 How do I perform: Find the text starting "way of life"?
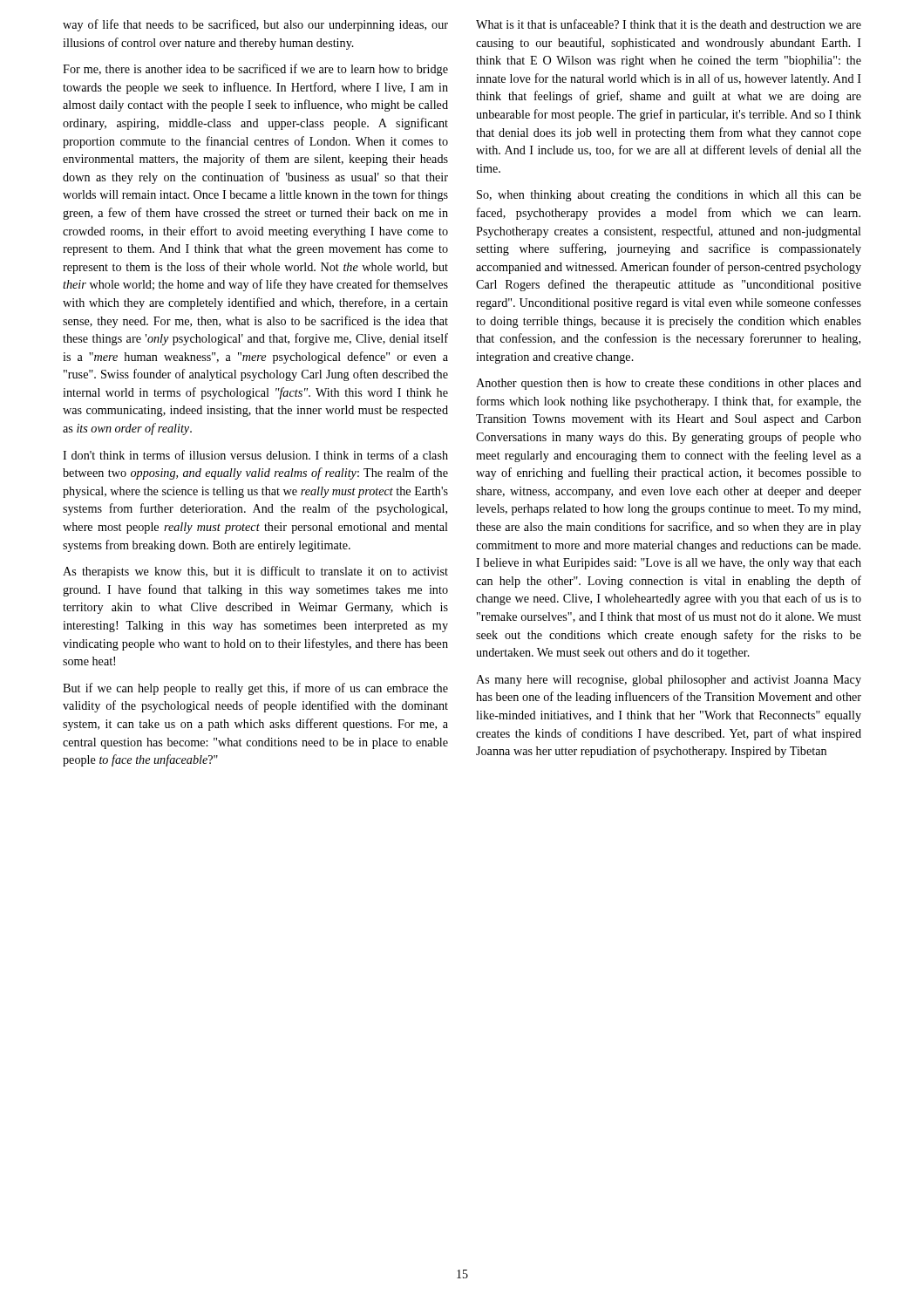click(255, 392)
